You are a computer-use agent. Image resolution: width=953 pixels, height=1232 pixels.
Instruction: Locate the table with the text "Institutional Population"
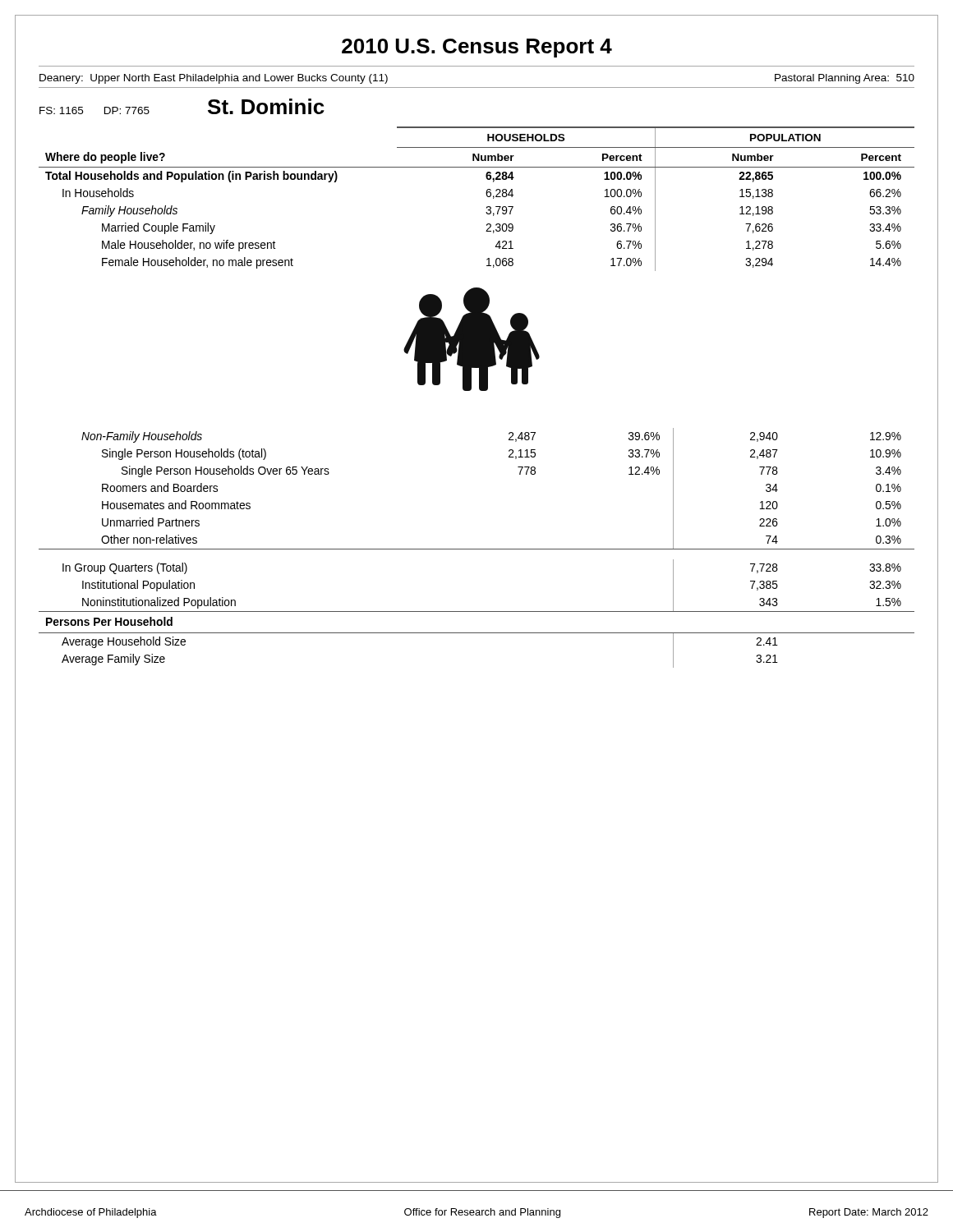click(476, 548)
